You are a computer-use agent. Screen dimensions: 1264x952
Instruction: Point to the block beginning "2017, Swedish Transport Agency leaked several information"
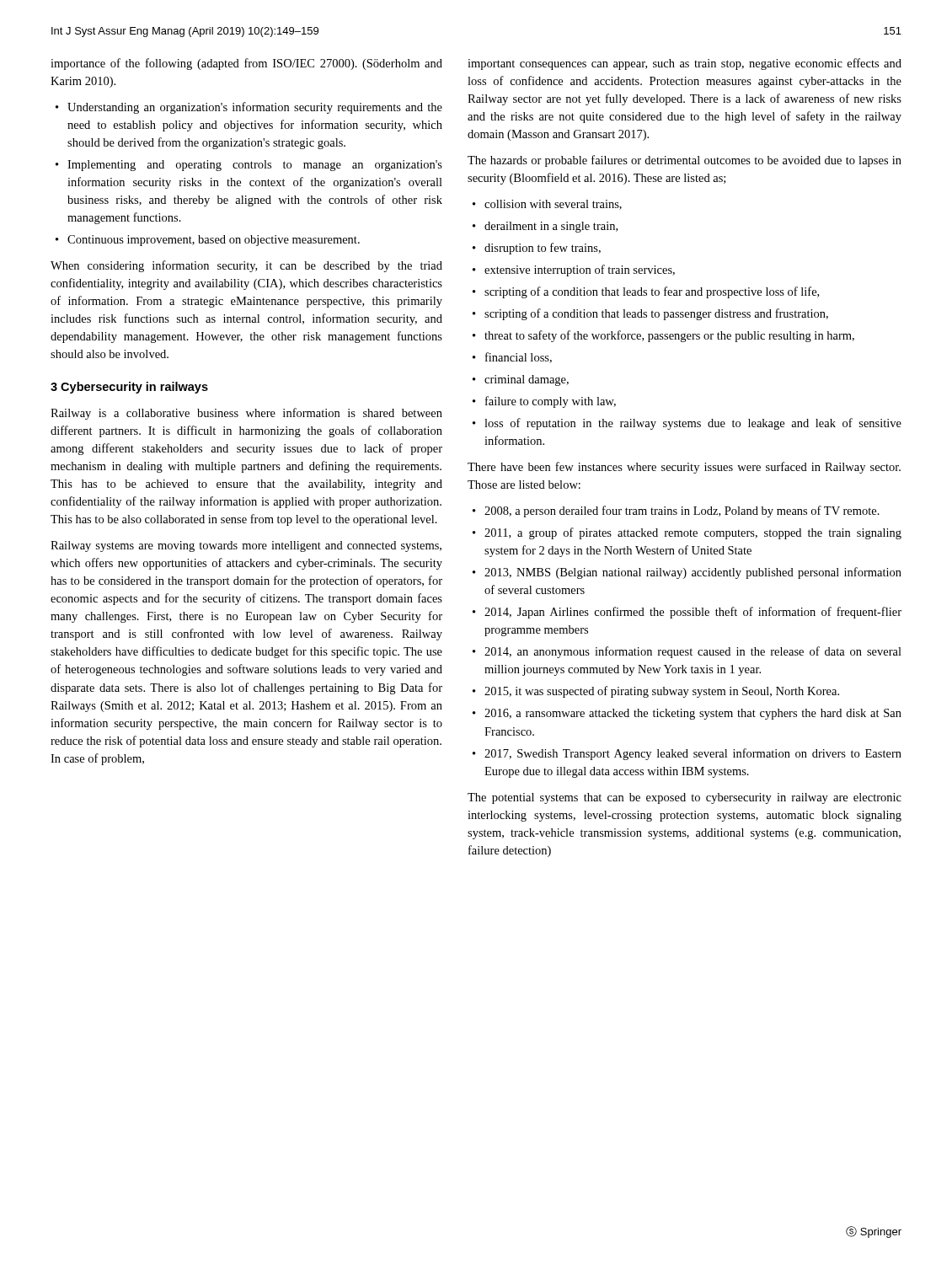pos(693,762)
